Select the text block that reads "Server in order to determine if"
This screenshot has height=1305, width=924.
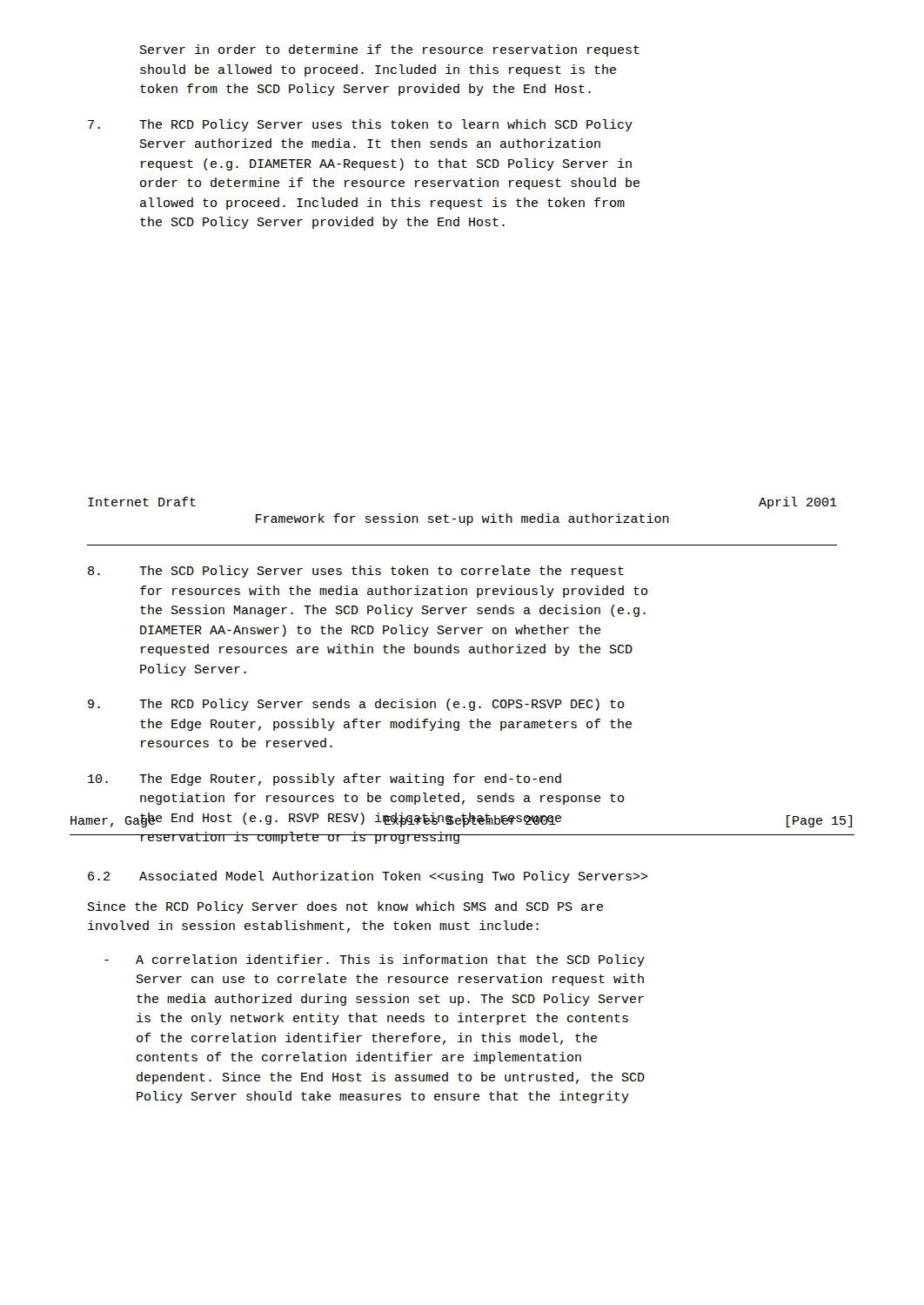(x=488, y=71)
